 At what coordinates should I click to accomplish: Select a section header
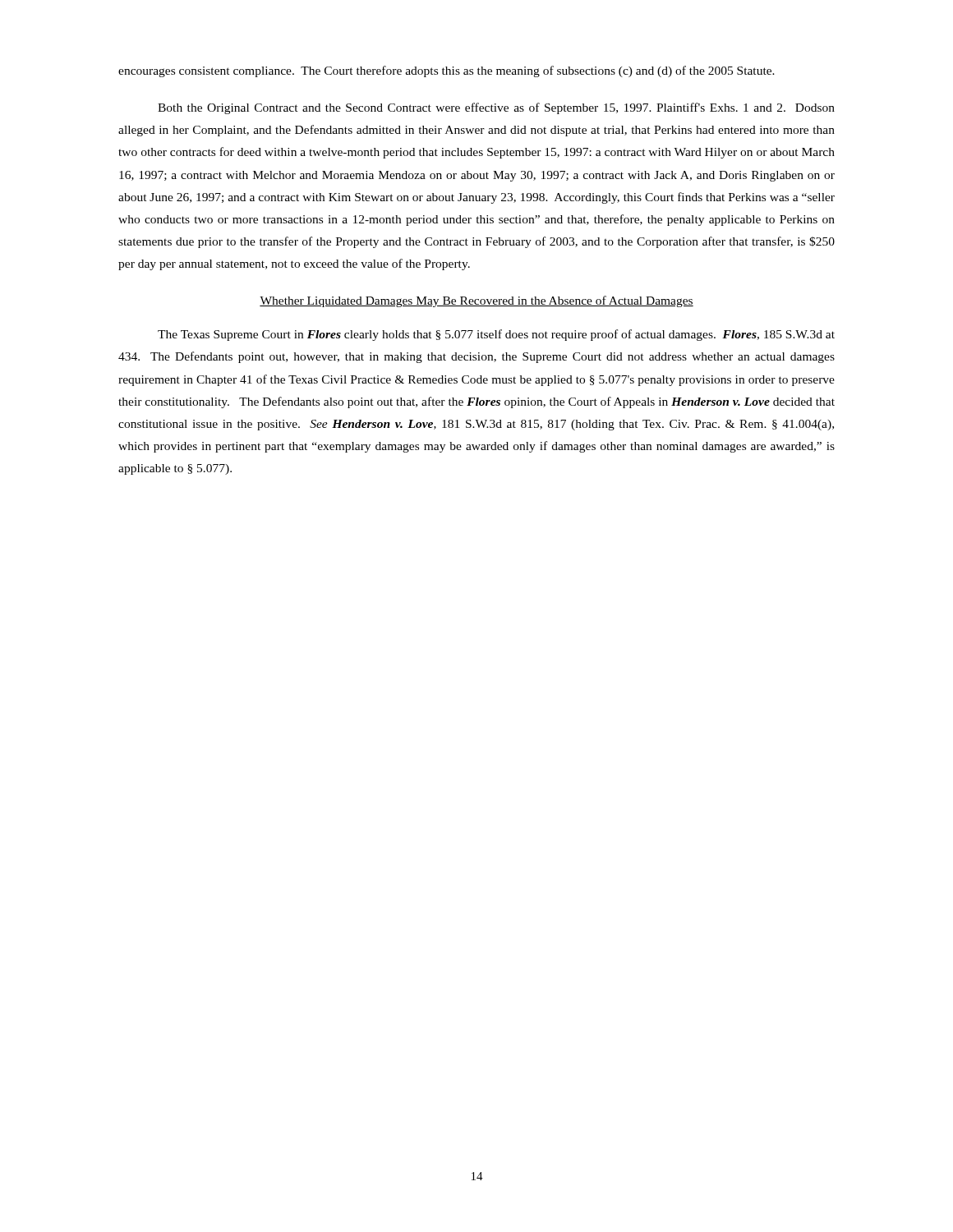[476, 300]
